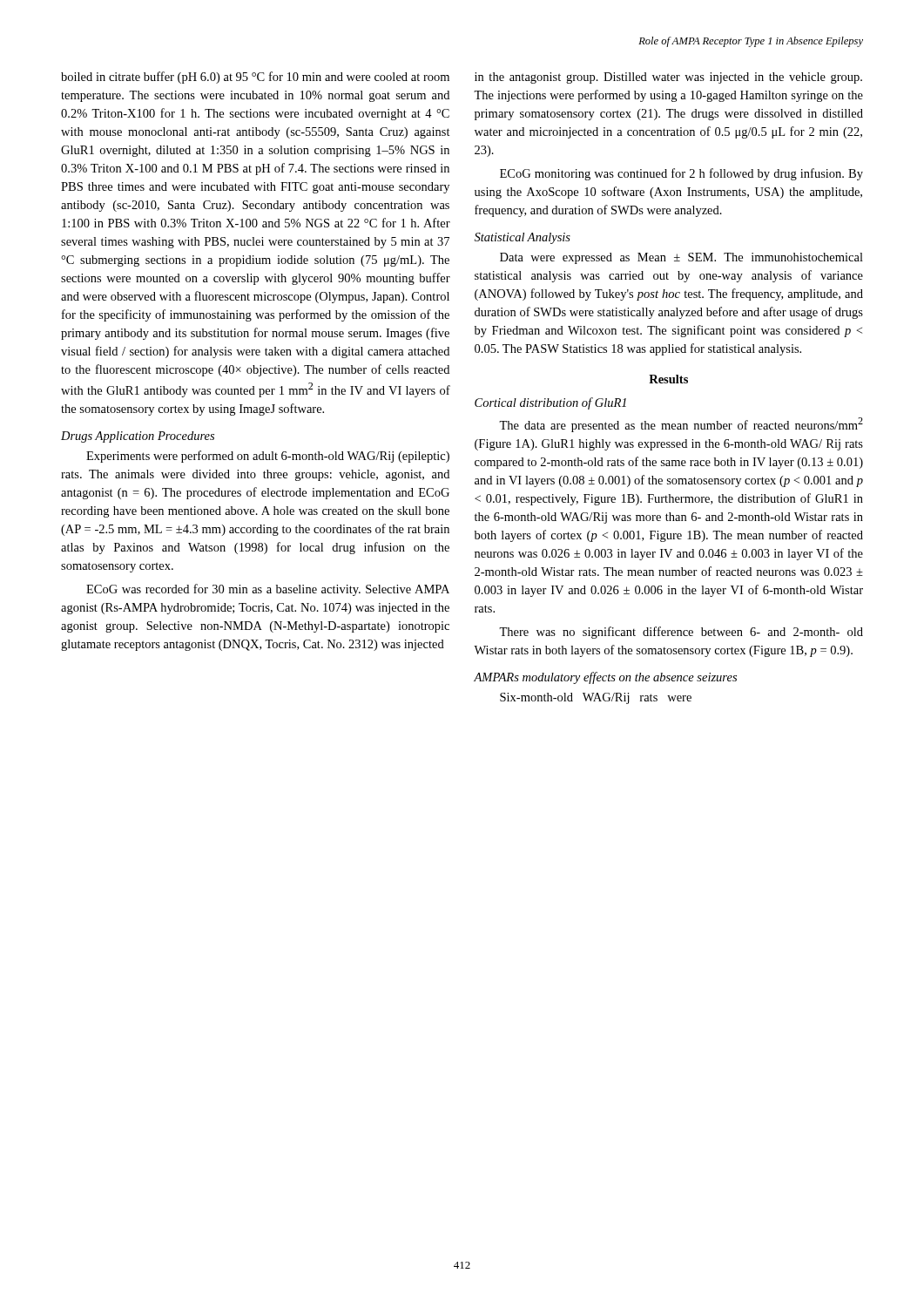The image size is (924, 1307).
Task: Locate the text block that says "Data were expressed as Mean ± SEM. The"
Action: point(669,303)
